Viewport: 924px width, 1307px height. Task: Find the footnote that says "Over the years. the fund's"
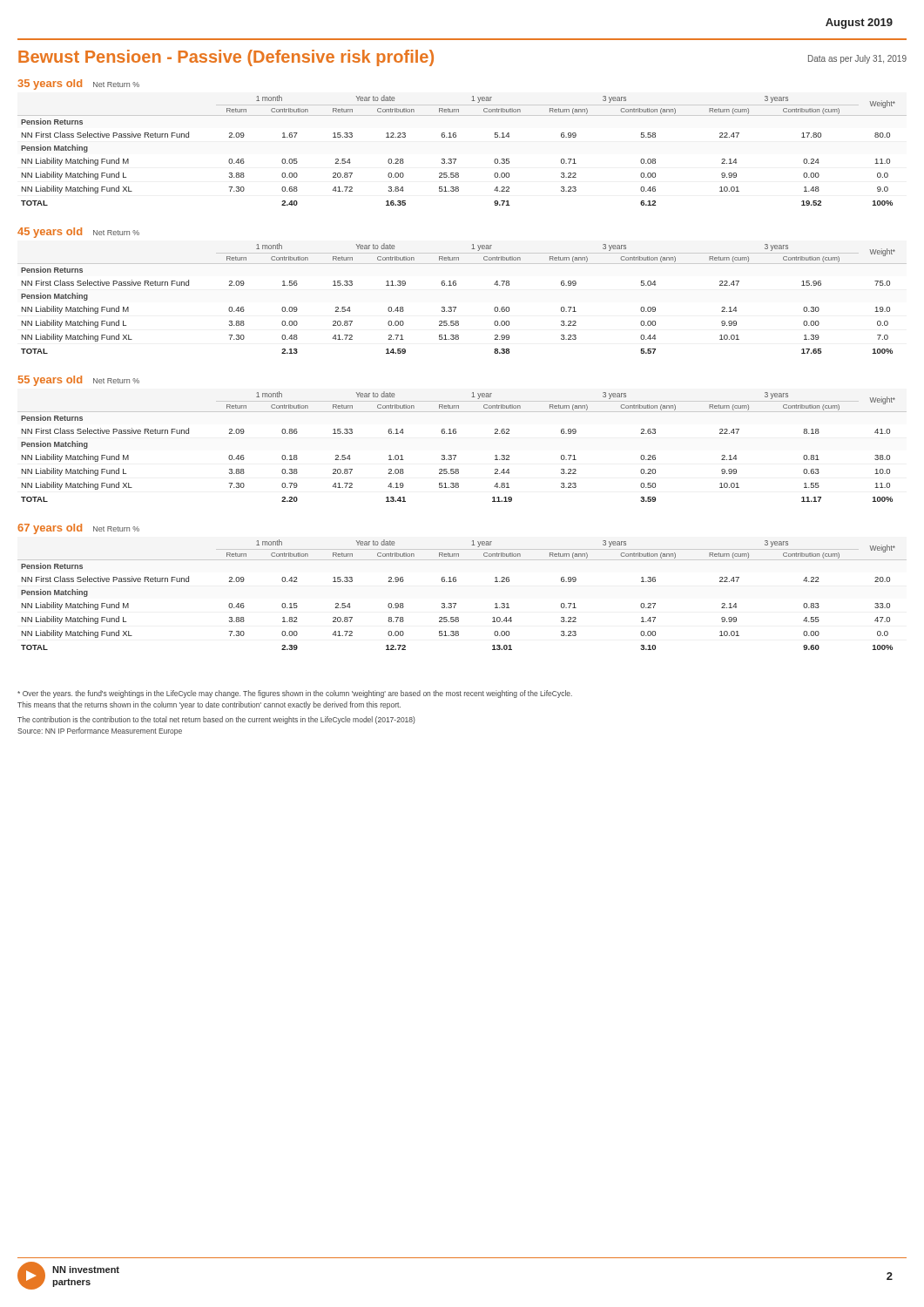pyautogui.click(x=295, y=699)
